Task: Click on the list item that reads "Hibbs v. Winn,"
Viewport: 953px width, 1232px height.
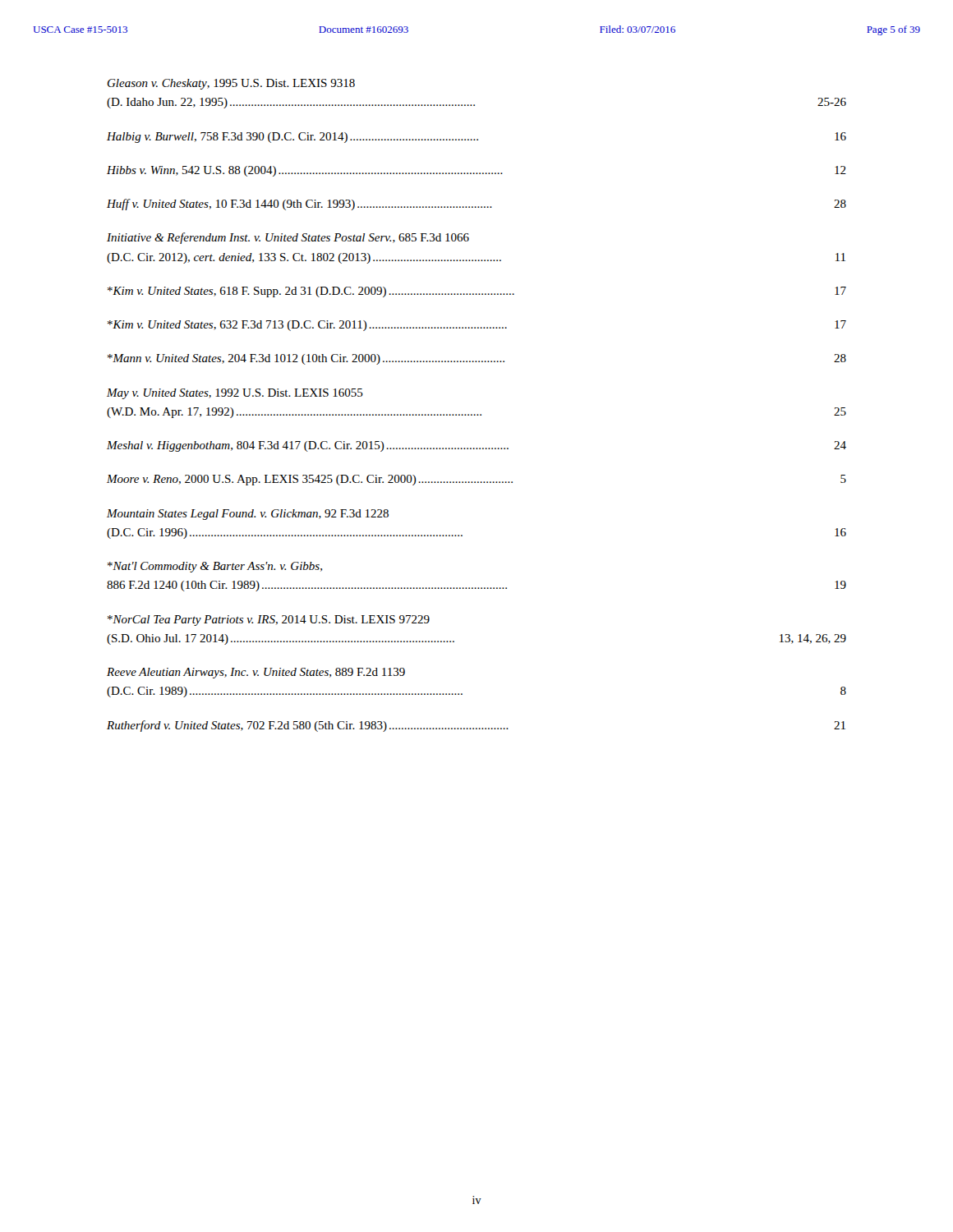Action: 476,170
